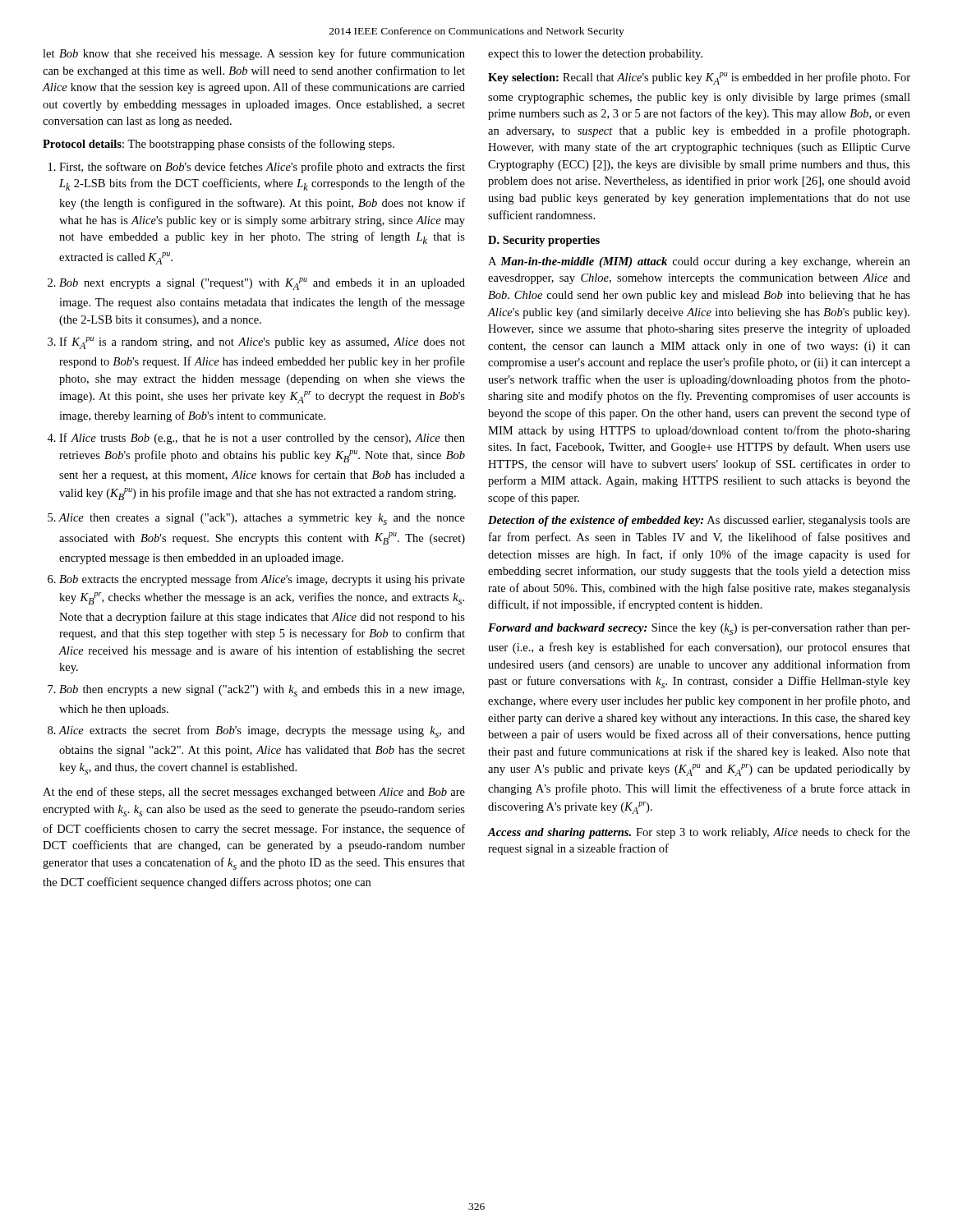Where is the passage that starts "Detection of the existence"?
The image size is (953, 1232).
pyautogui.click(x=699, y=563)
